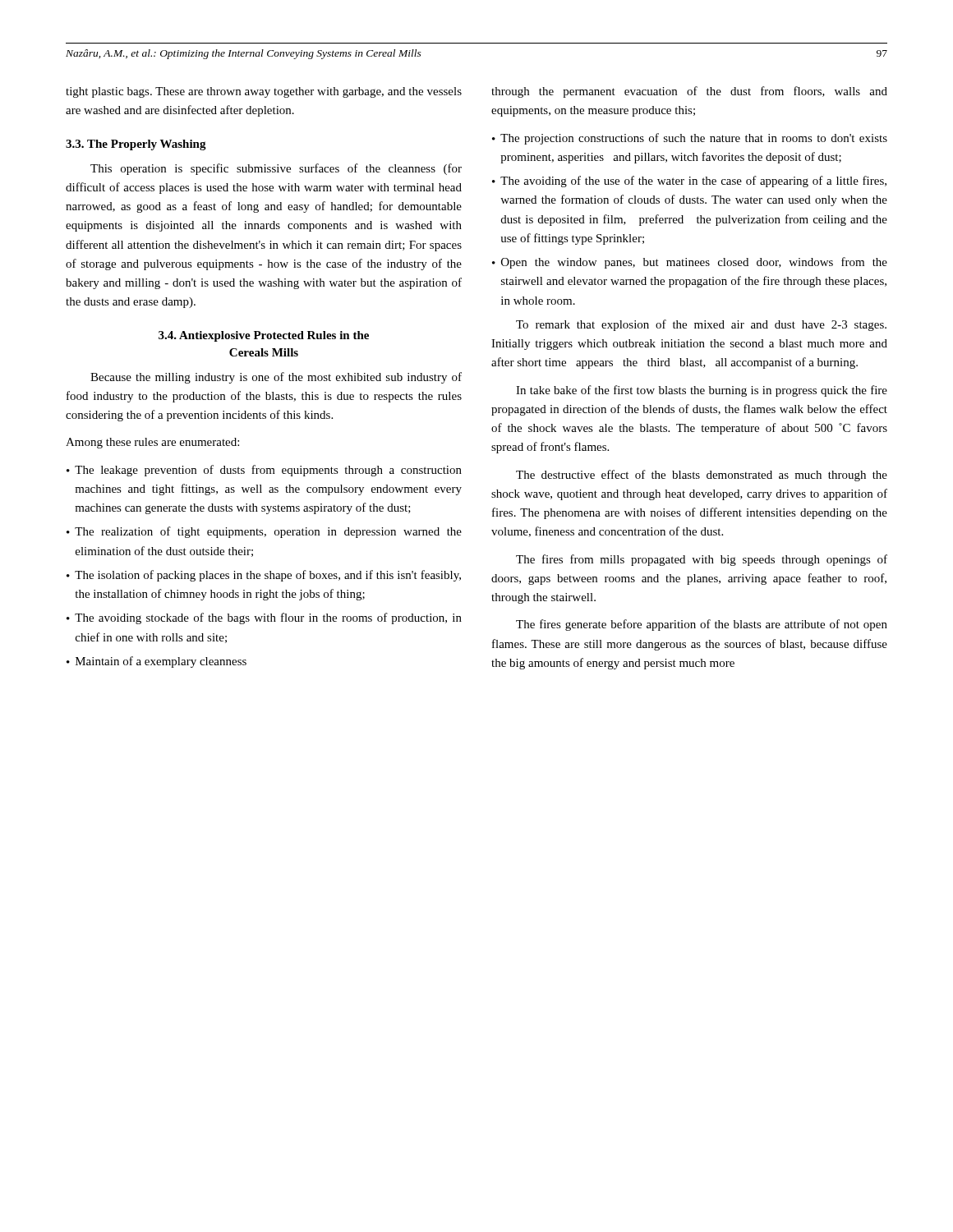Select the element starting "• The avoiding stockade of"
Screen dimensions: 1232x953
(x=264, y=628)
